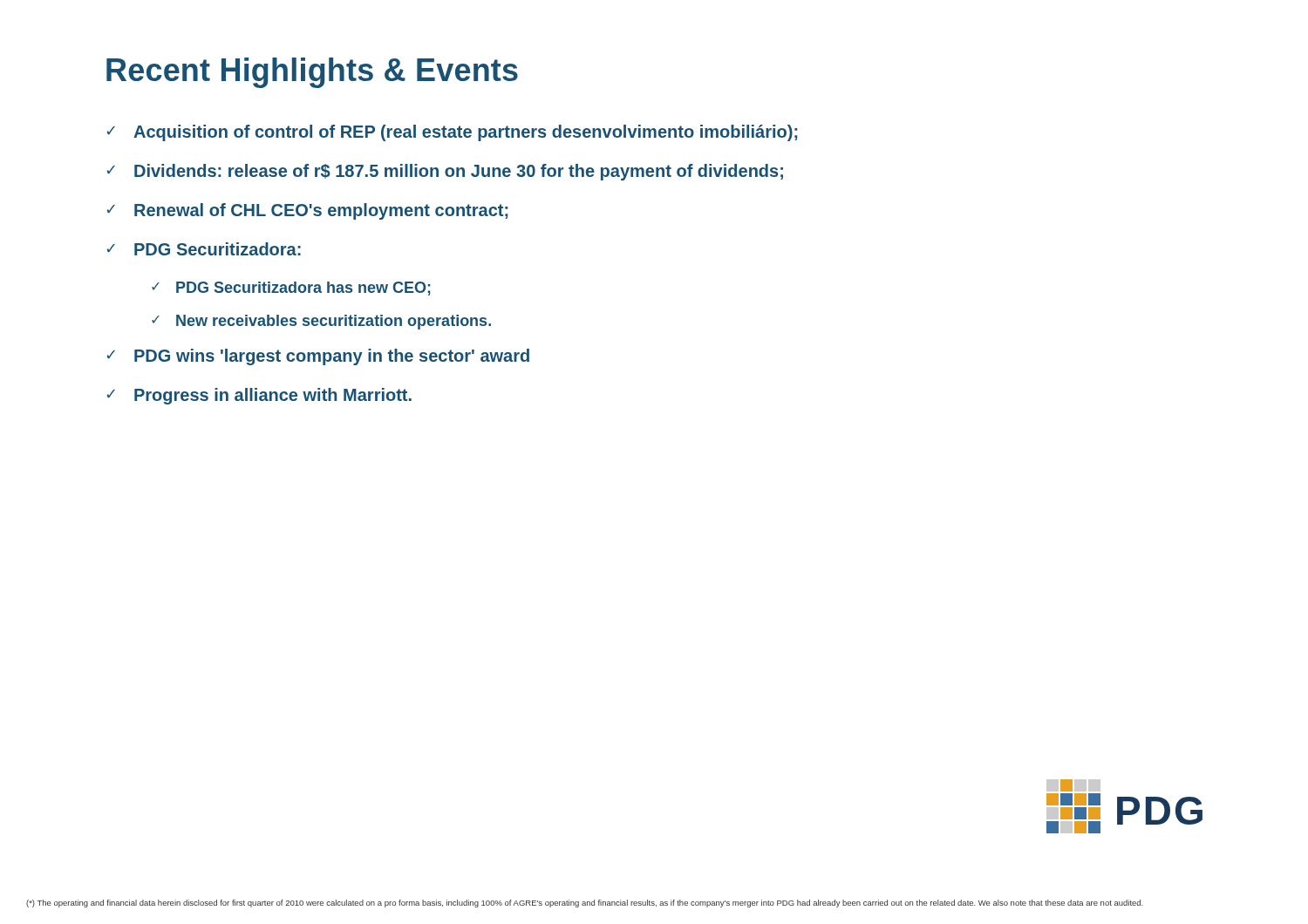This screenshot has height=924, width=1308.
Task: Click the passage that begins "✓ Dividends: release of r$ 187.5 million on"
Action: tap(445, 171)
